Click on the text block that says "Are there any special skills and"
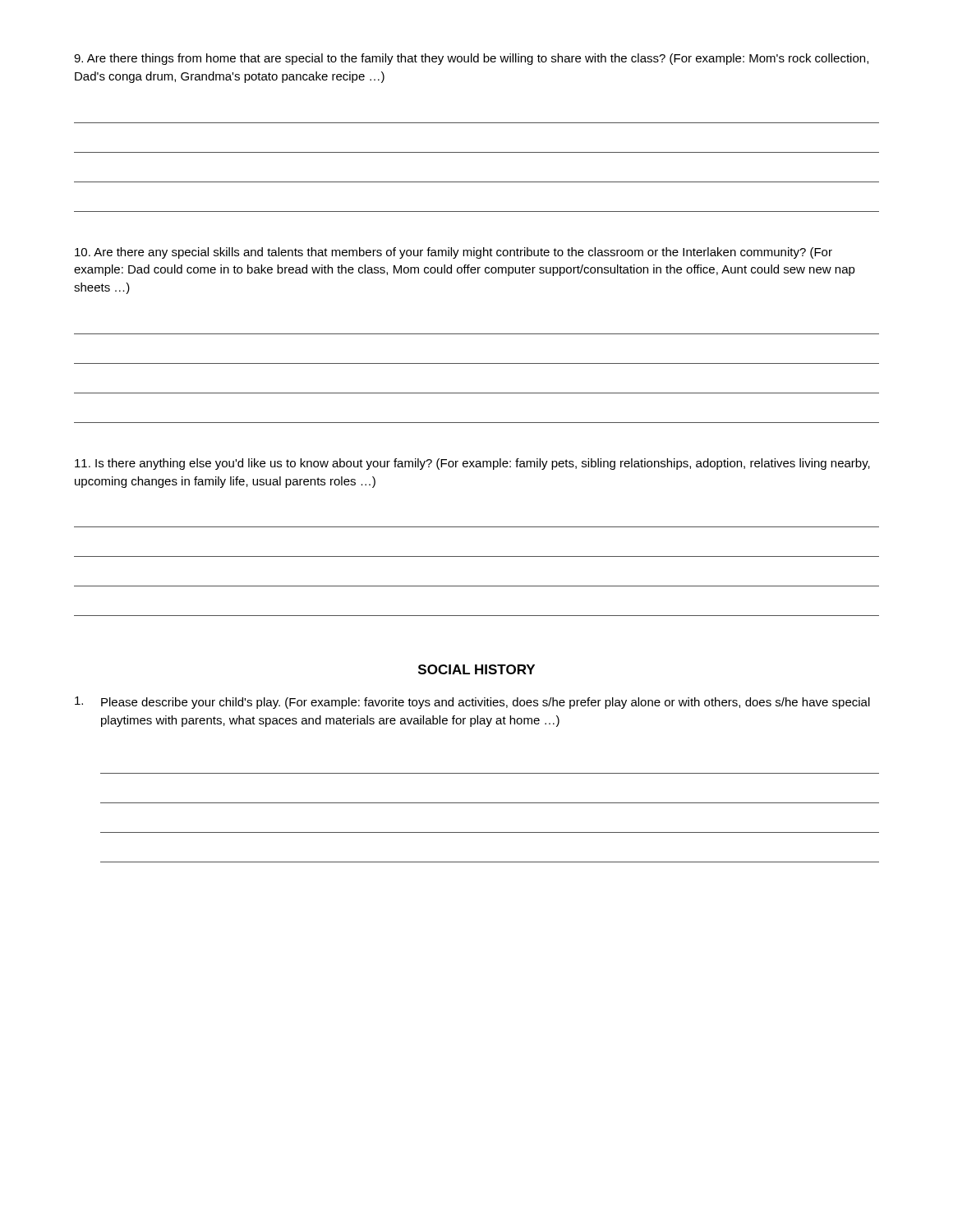Image resolution: width=953 pixels, height=1232 pixels. pos(476,333)
